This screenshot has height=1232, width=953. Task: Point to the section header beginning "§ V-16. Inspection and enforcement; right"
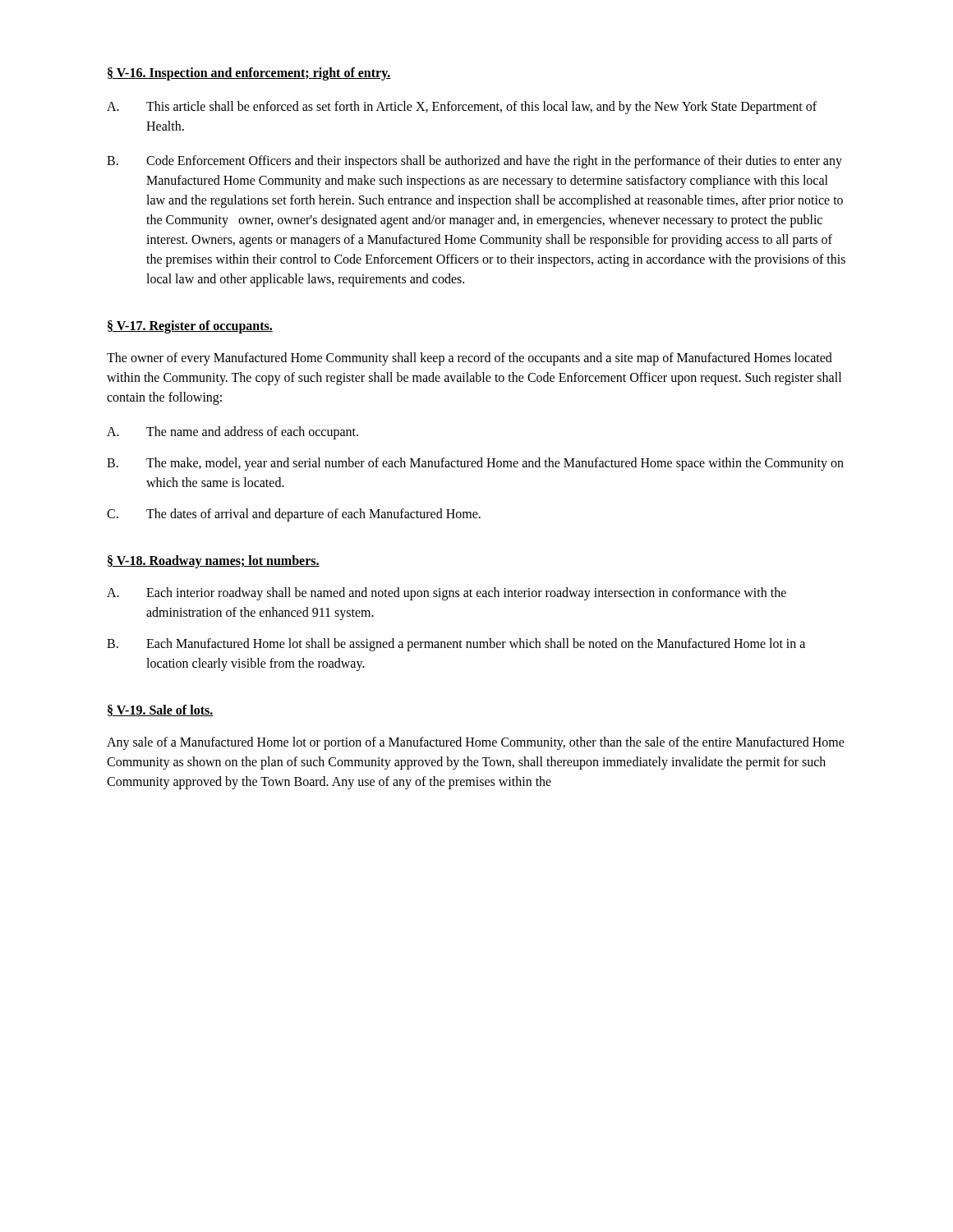pyautogui.click(x=249, y=73)
